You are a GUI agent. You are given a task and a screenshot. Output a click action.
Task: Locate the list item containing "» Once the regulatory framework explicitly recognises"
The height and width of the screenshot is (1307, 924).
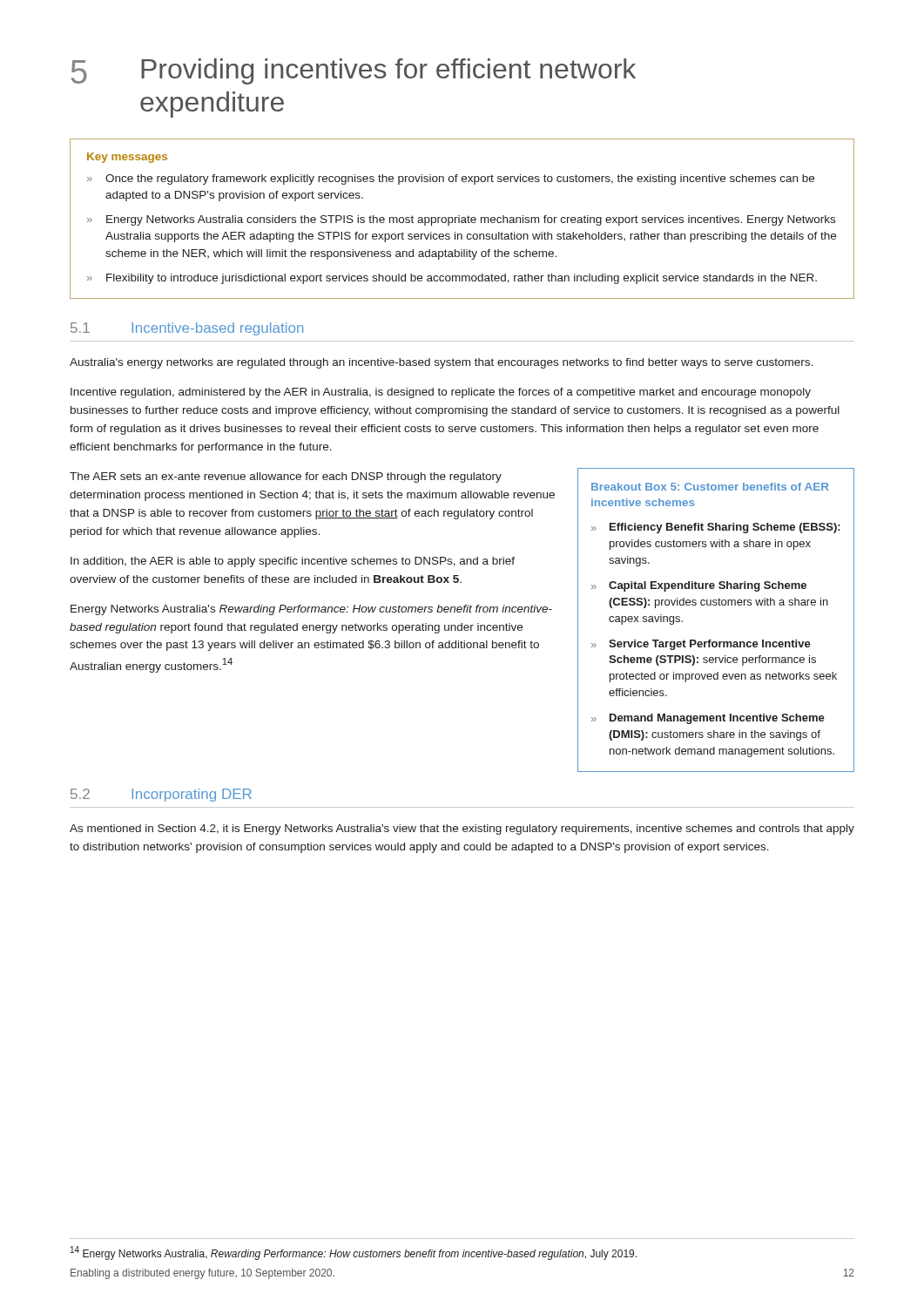(x=462, y=187)
